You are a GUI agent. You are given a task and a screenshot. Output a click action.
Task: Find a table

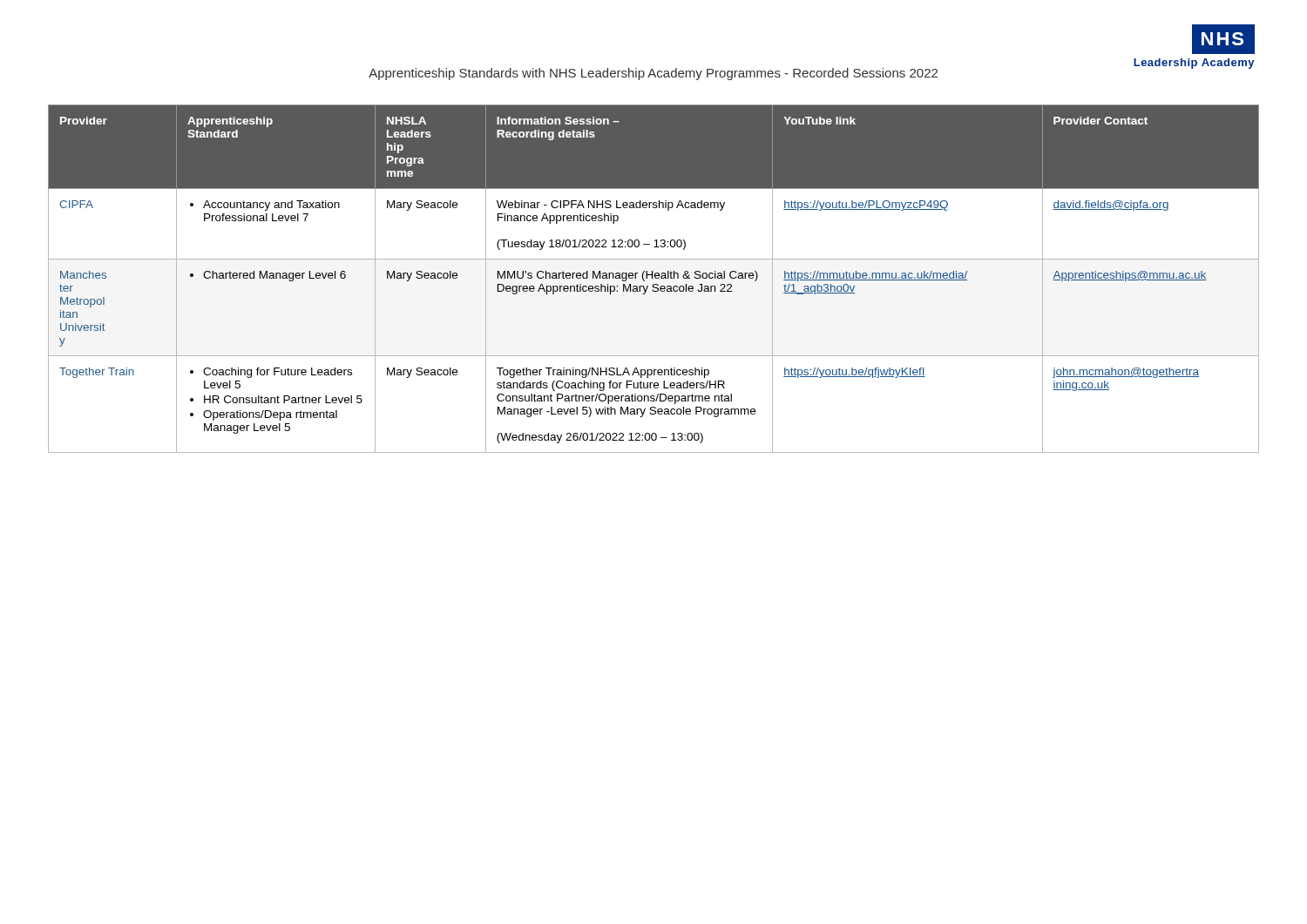[654, 279]
